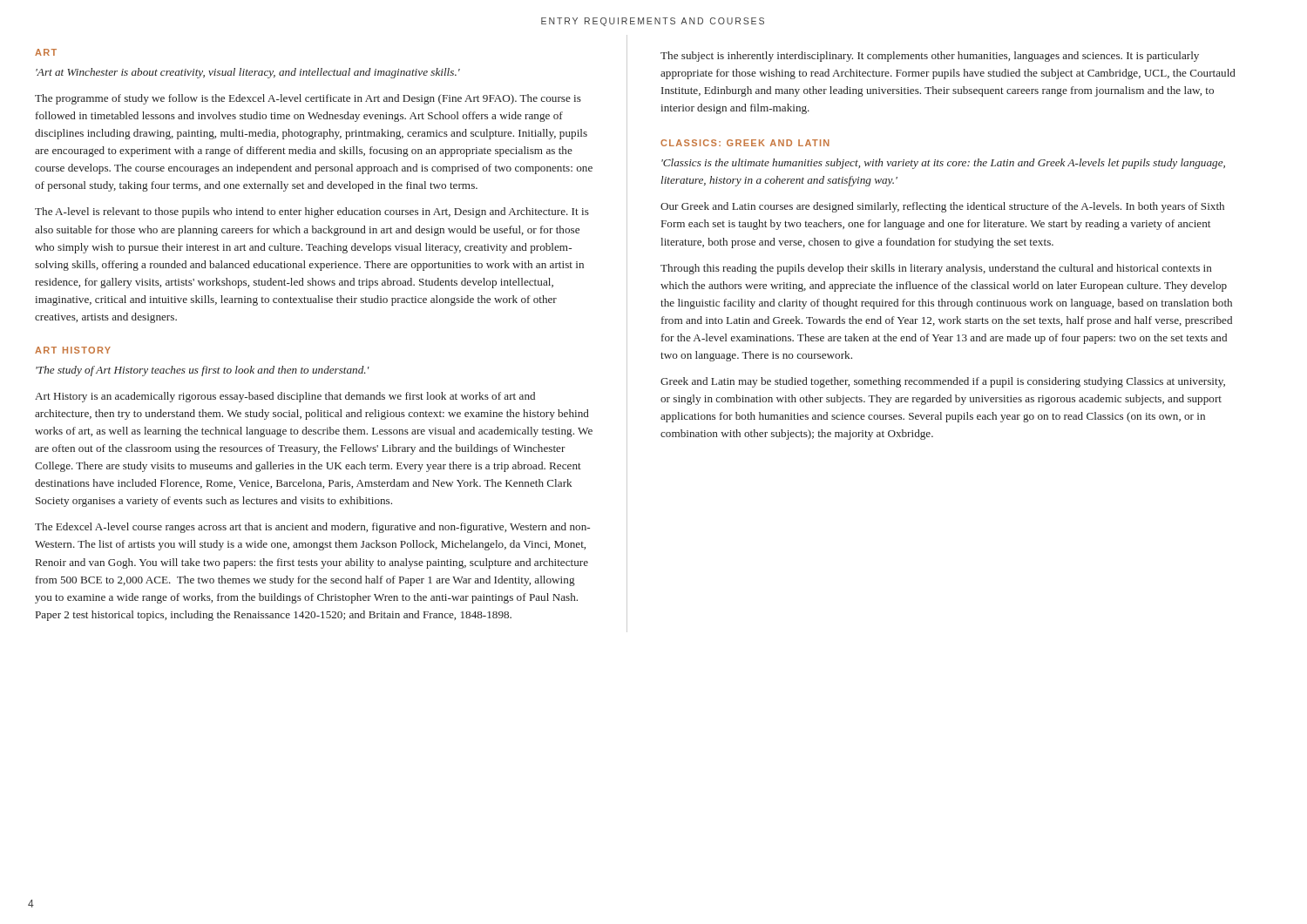The width and height of the screenshot is (1307, 924).
Task: Find the element starting "The subject is inherently interdisciplinary. It complements"
Action: coord(948,81)
